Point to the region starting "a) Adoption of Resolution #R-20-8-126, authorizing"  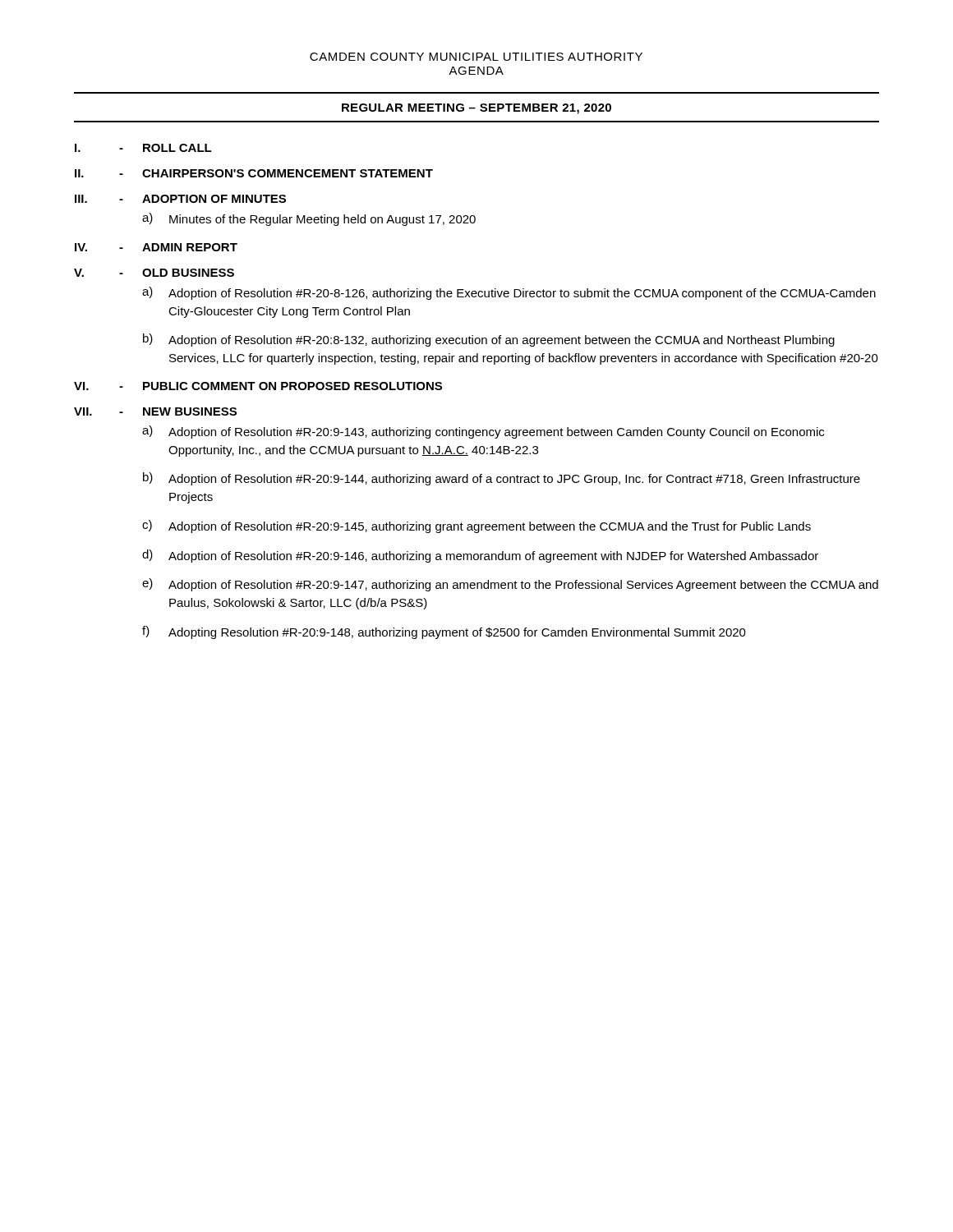coord(511,302)
